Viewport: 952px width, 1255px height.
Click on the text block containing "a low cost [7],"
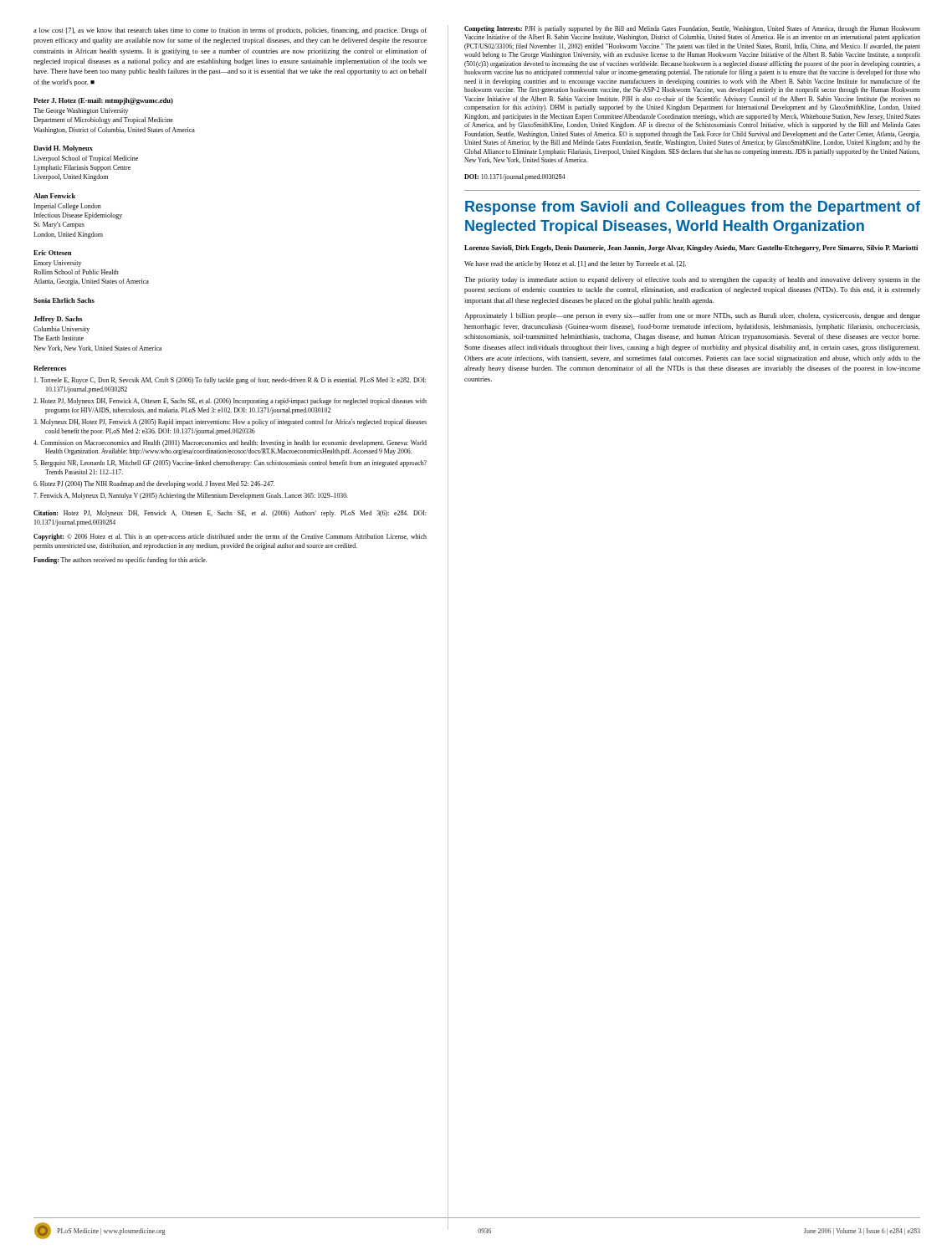[230, 56]
